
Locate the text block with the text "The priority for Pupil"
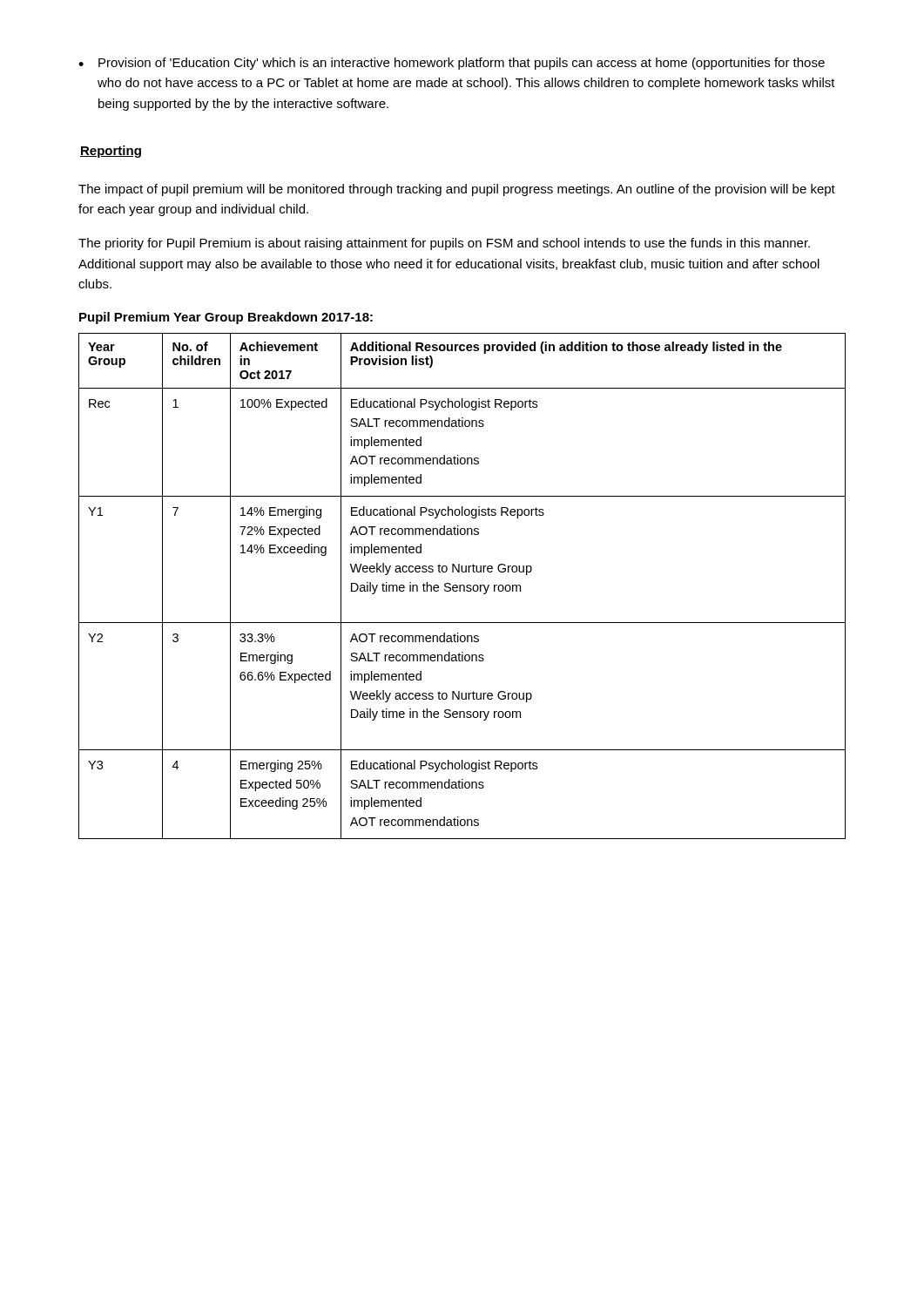point(449,263)
